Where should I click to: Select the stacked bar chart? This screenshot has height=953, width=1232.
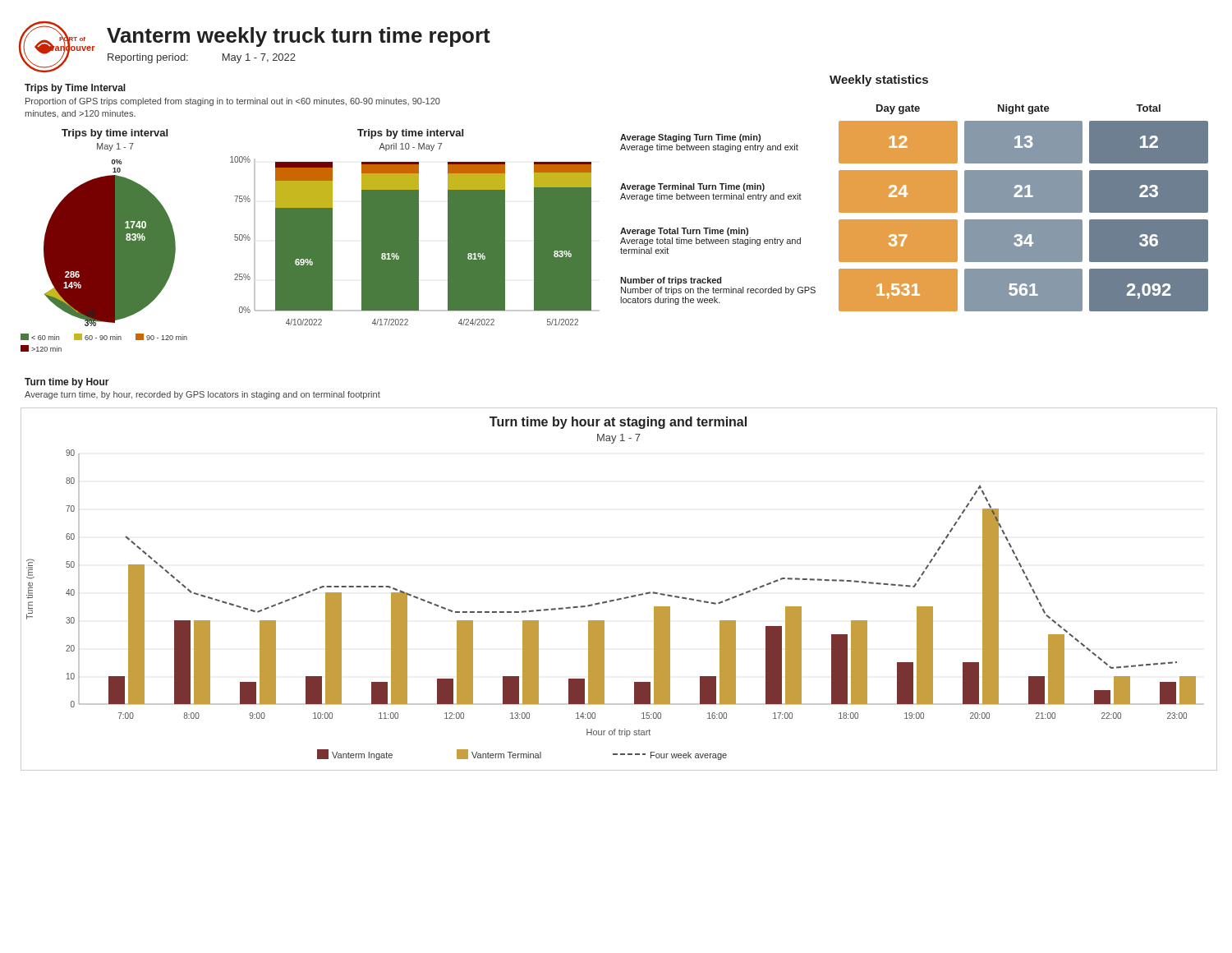coord(411,241)
